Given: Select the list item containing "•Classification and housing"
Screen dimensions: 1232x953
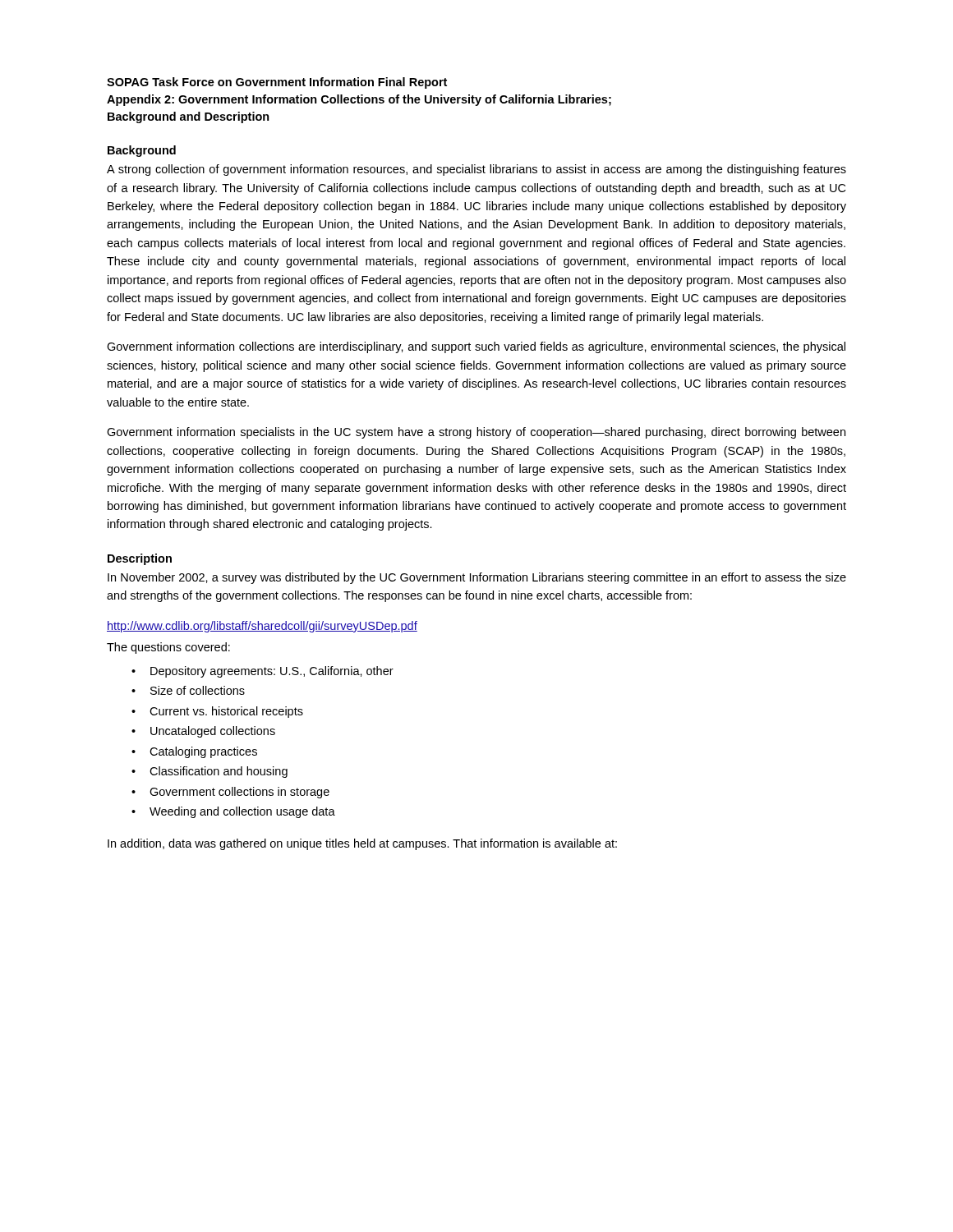Looking at the screenshot, I should coord(210,772).
